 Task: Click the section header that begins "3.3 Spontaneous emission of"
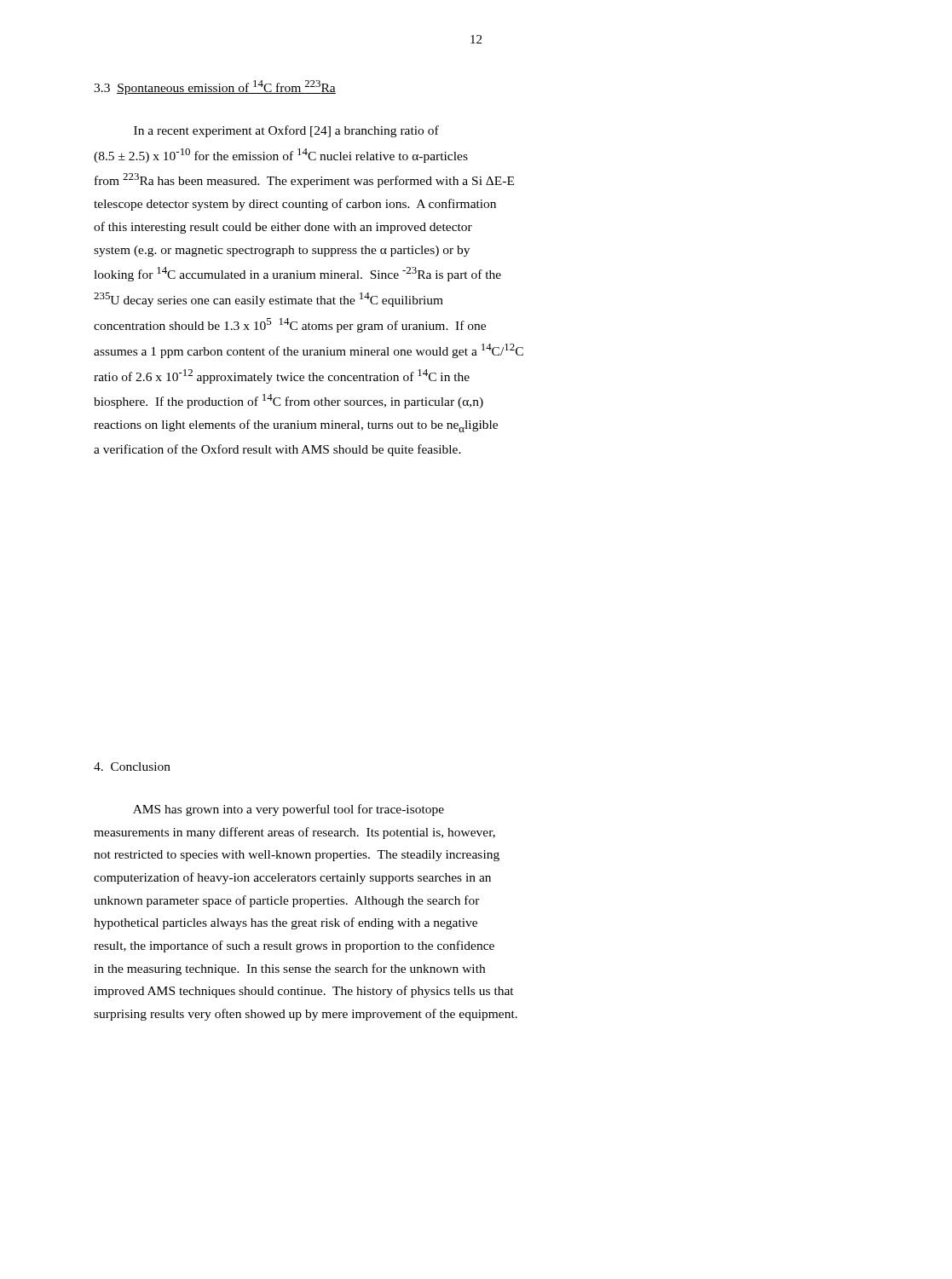click(215, 86)
